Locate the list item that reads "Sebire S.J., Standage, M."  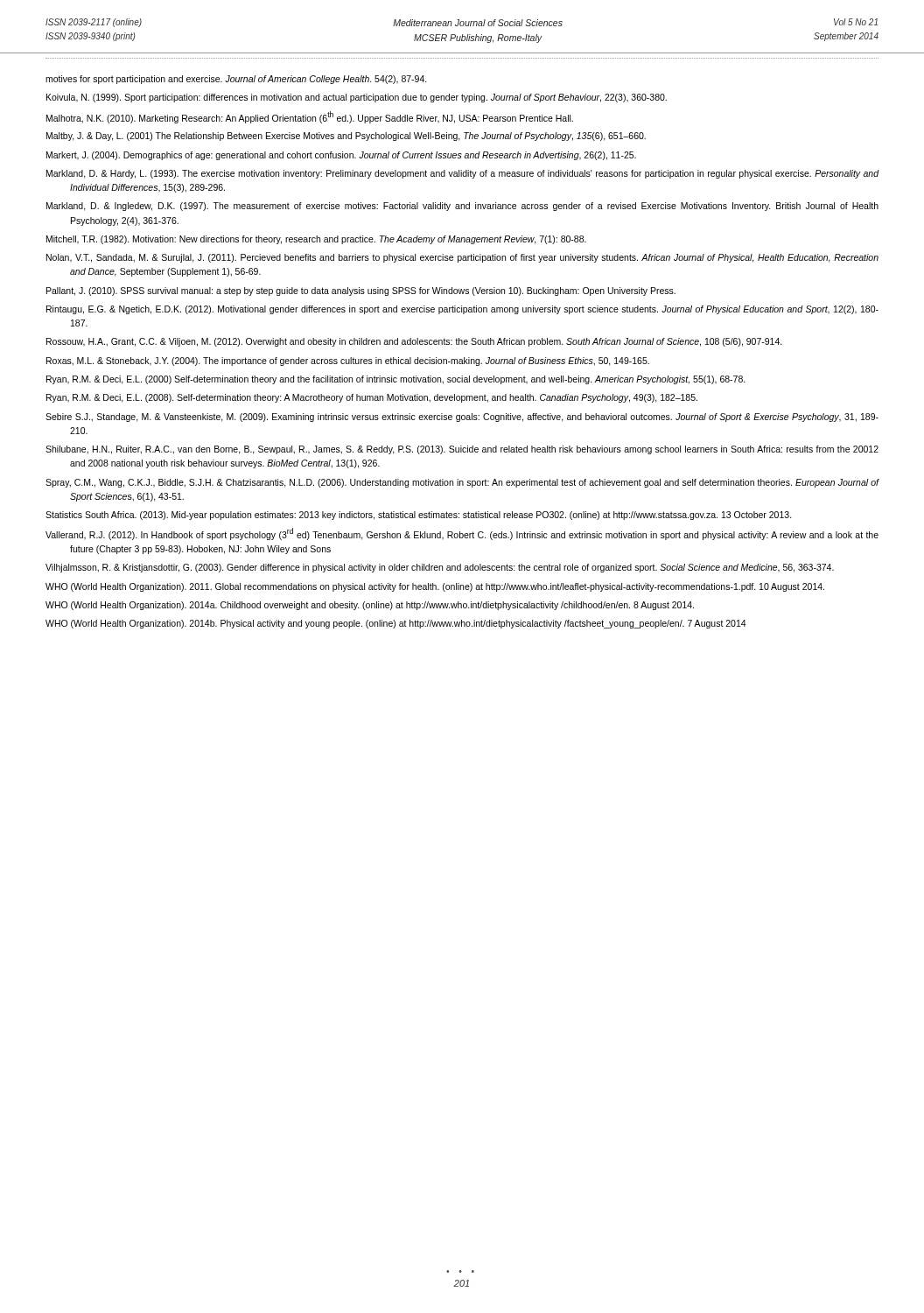462,423
